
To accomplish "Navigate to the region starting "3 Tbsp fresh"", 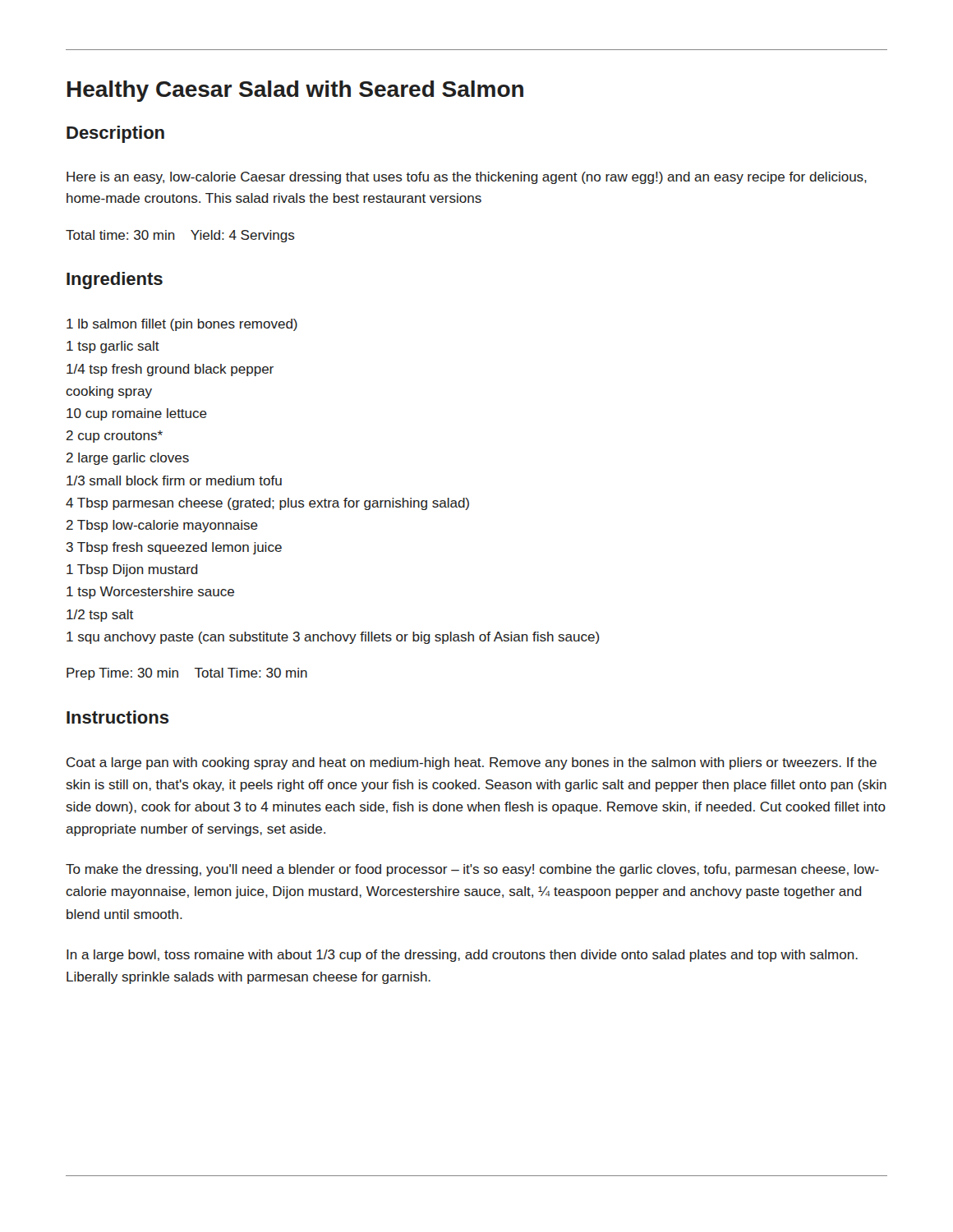I will [174, 547].
